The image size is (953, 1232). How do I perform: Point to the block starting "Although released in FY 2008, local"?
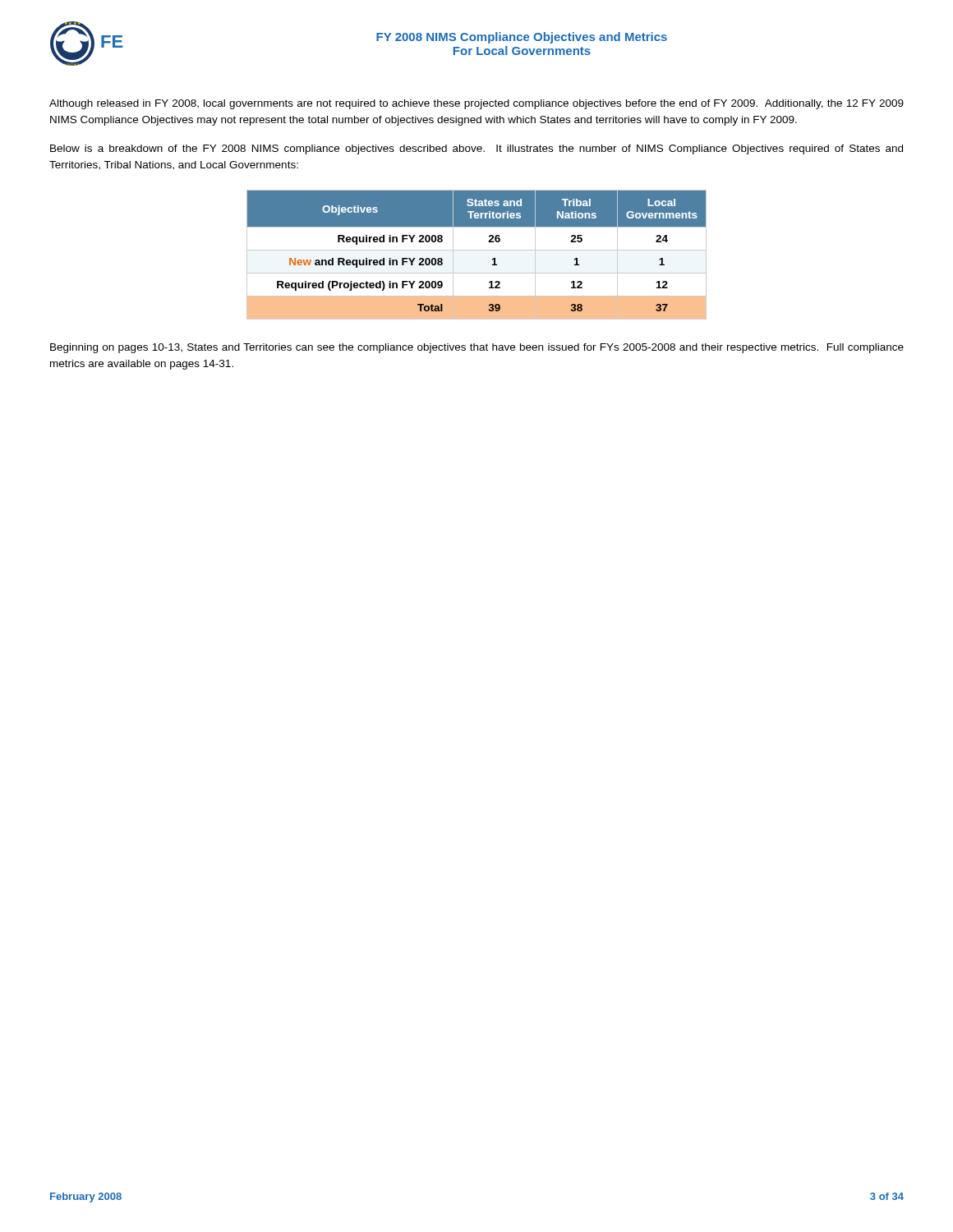pos(476,111)
